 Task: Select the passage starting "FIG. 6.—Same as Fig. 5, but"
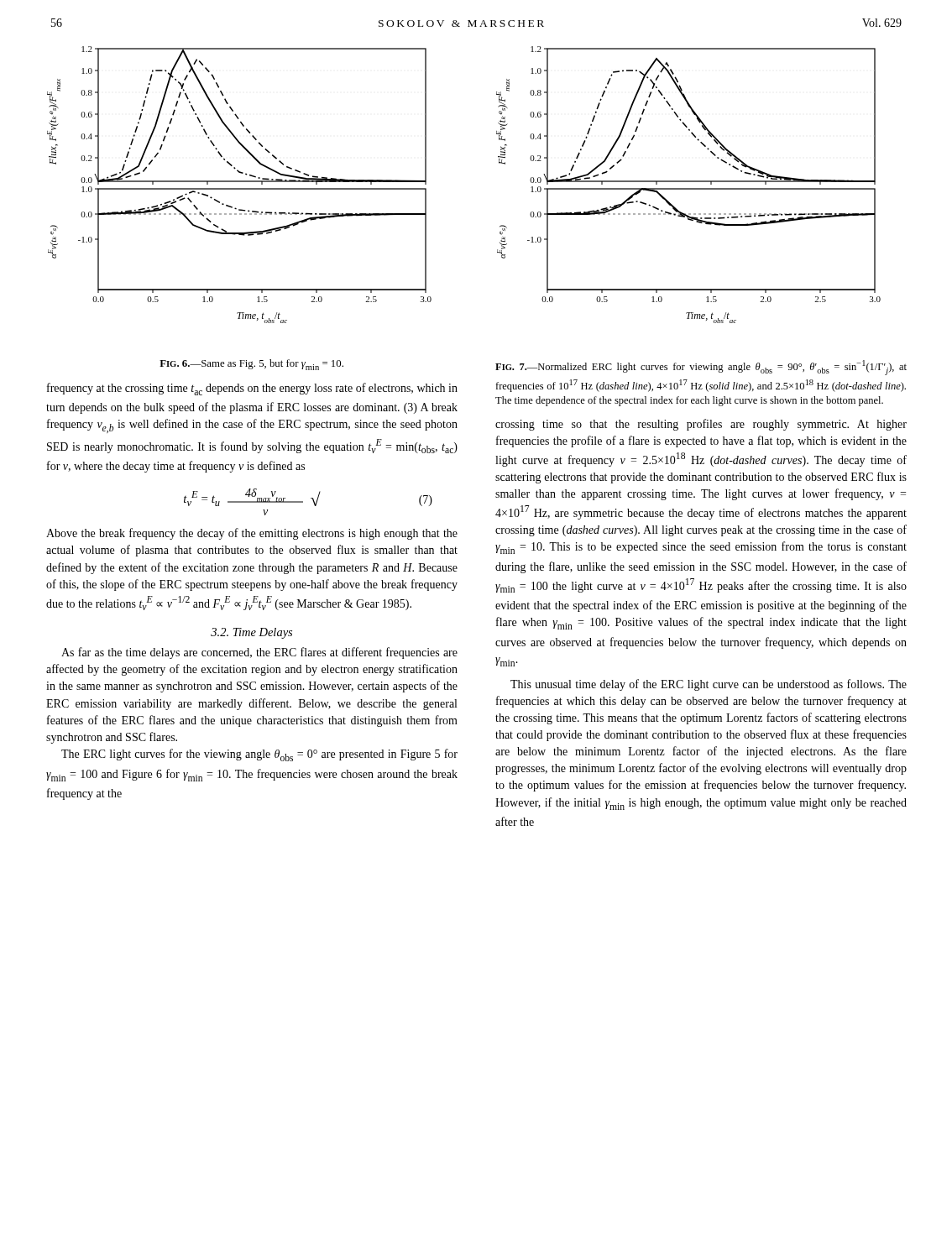coord(252,364)
